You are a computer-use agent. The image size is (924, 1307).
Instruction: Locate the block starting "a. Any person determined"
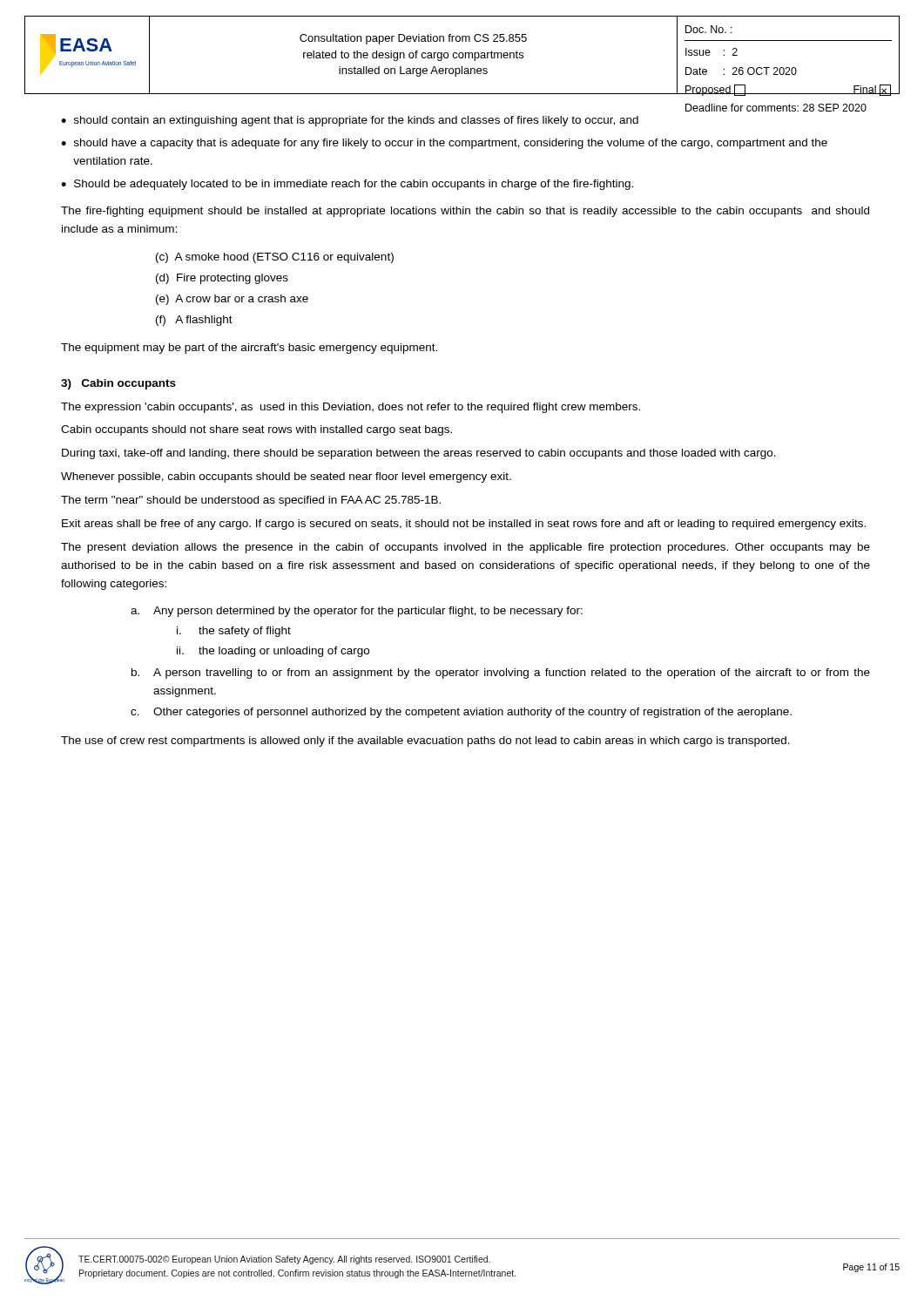point(357,612)
